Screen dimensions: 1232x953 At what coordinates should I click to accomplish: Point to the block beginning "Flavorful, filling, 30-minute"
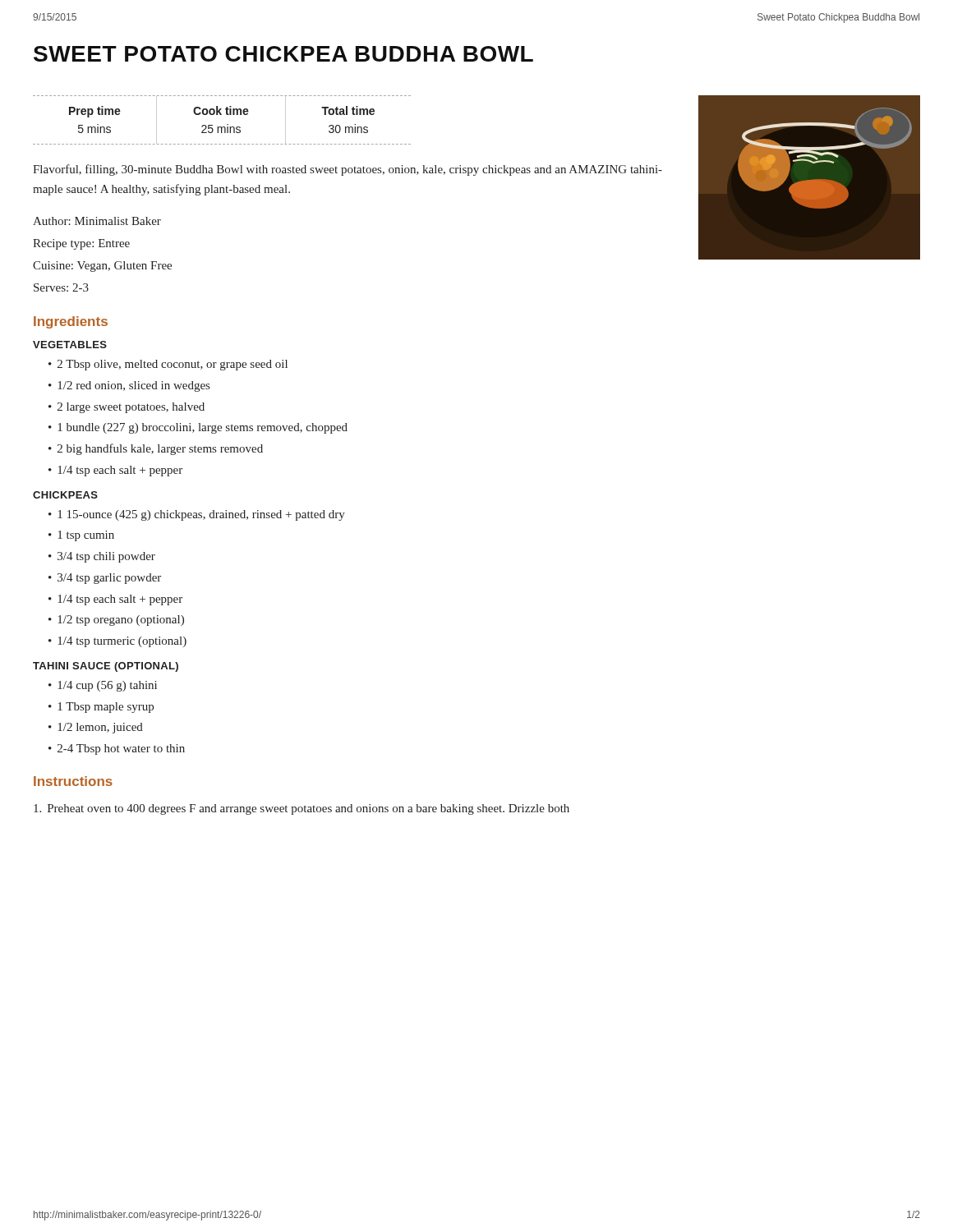pos(348,179)
